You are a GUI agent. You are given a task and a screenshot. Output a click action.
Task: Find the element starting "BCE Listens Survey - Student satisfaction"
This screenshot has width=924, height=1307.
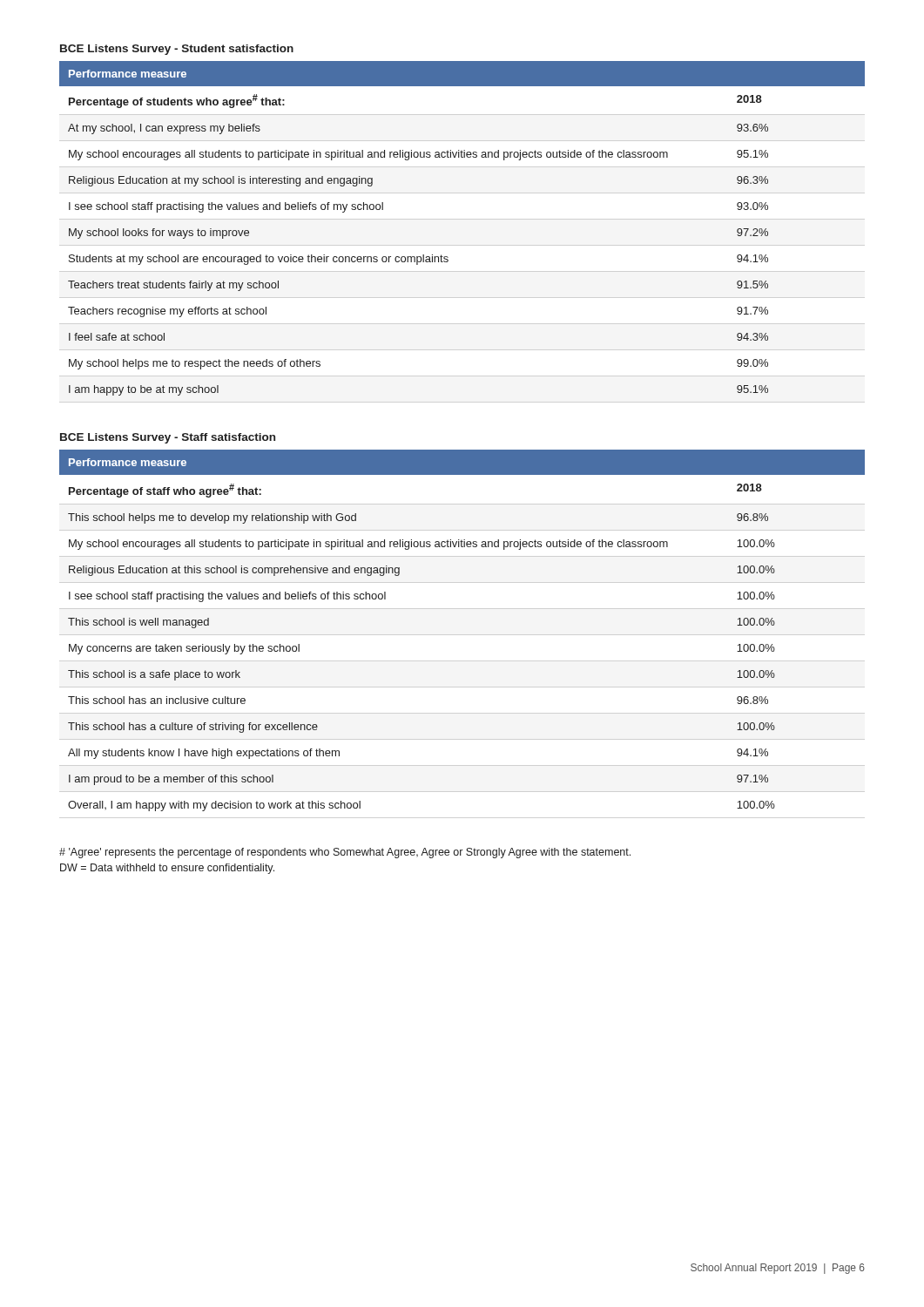pos(176,48)
